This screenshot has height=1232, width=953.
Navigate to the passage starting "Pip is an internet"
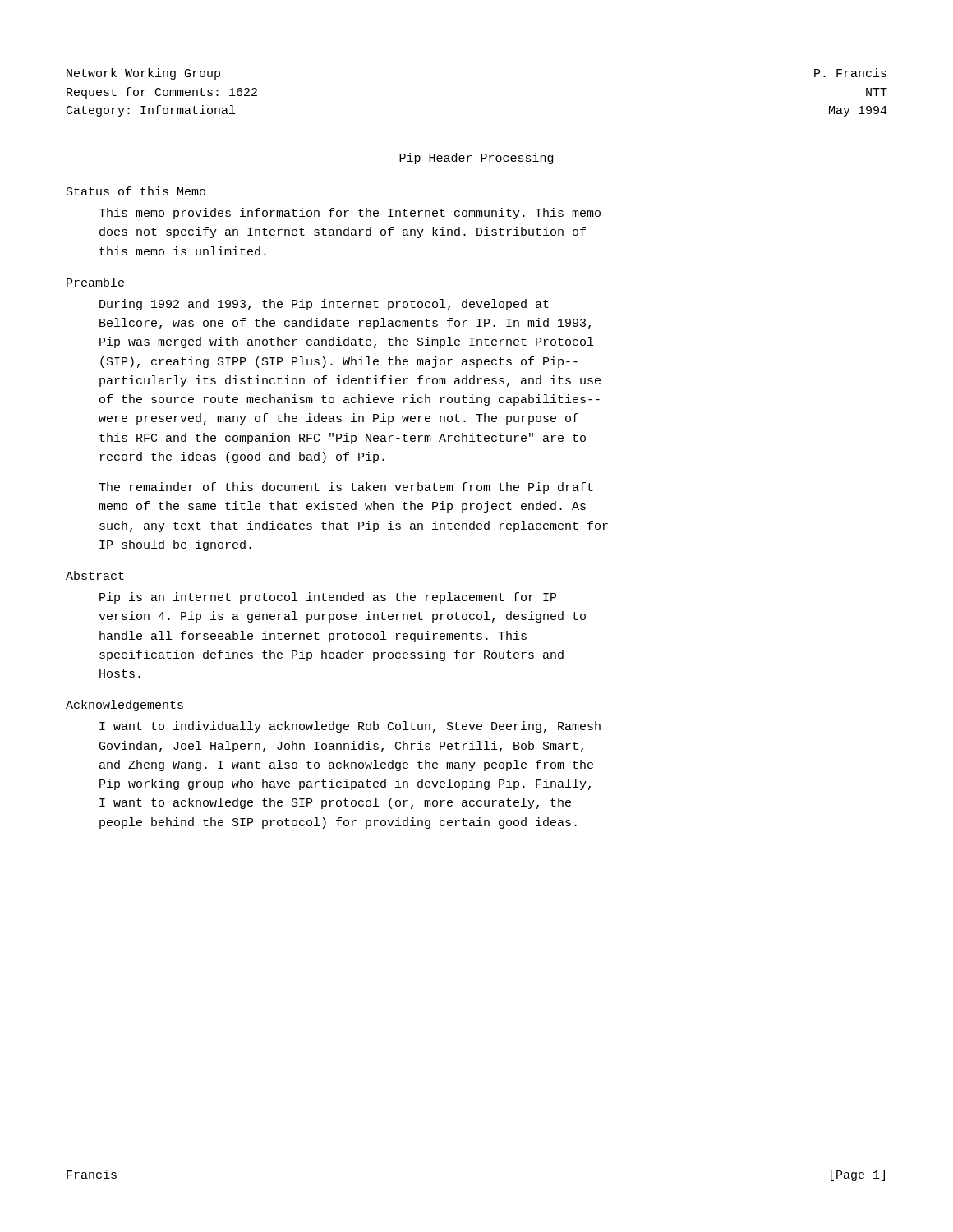click(343, 637)
